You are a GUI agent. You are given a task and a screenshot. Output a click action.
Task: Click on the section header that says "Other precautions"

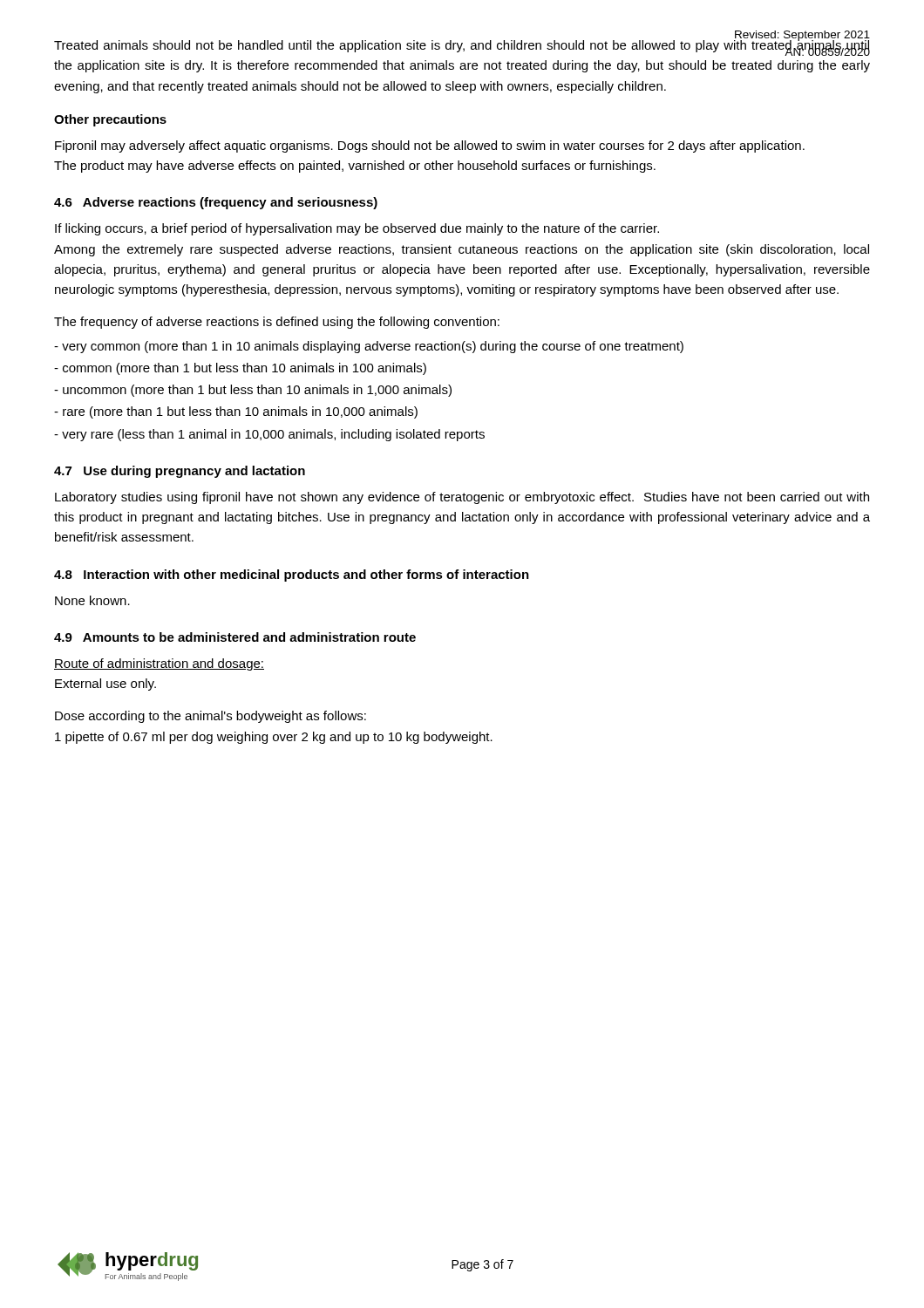[110, 119]
